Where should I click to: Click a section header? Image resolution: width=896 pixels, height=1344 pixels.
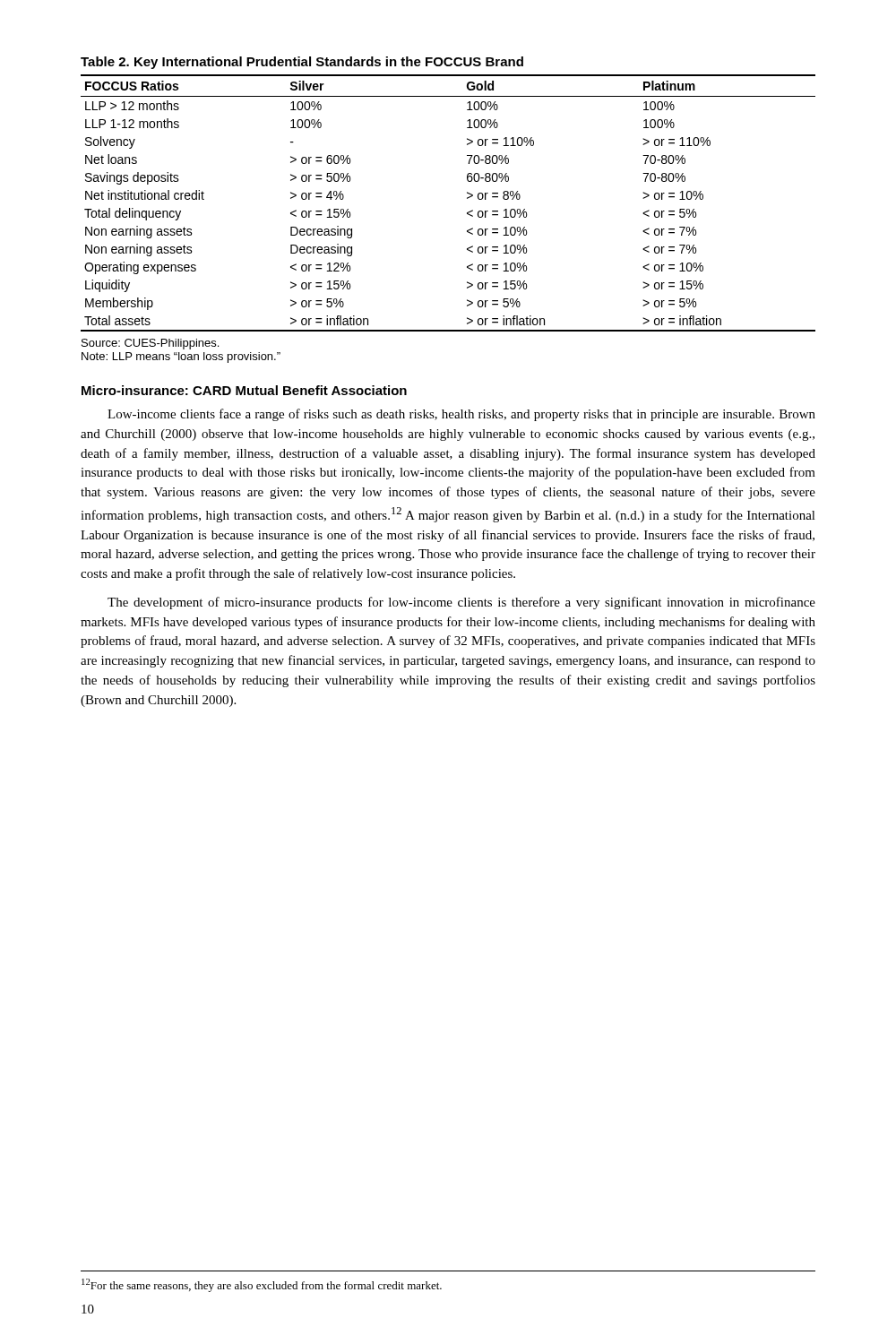[244, 390]
